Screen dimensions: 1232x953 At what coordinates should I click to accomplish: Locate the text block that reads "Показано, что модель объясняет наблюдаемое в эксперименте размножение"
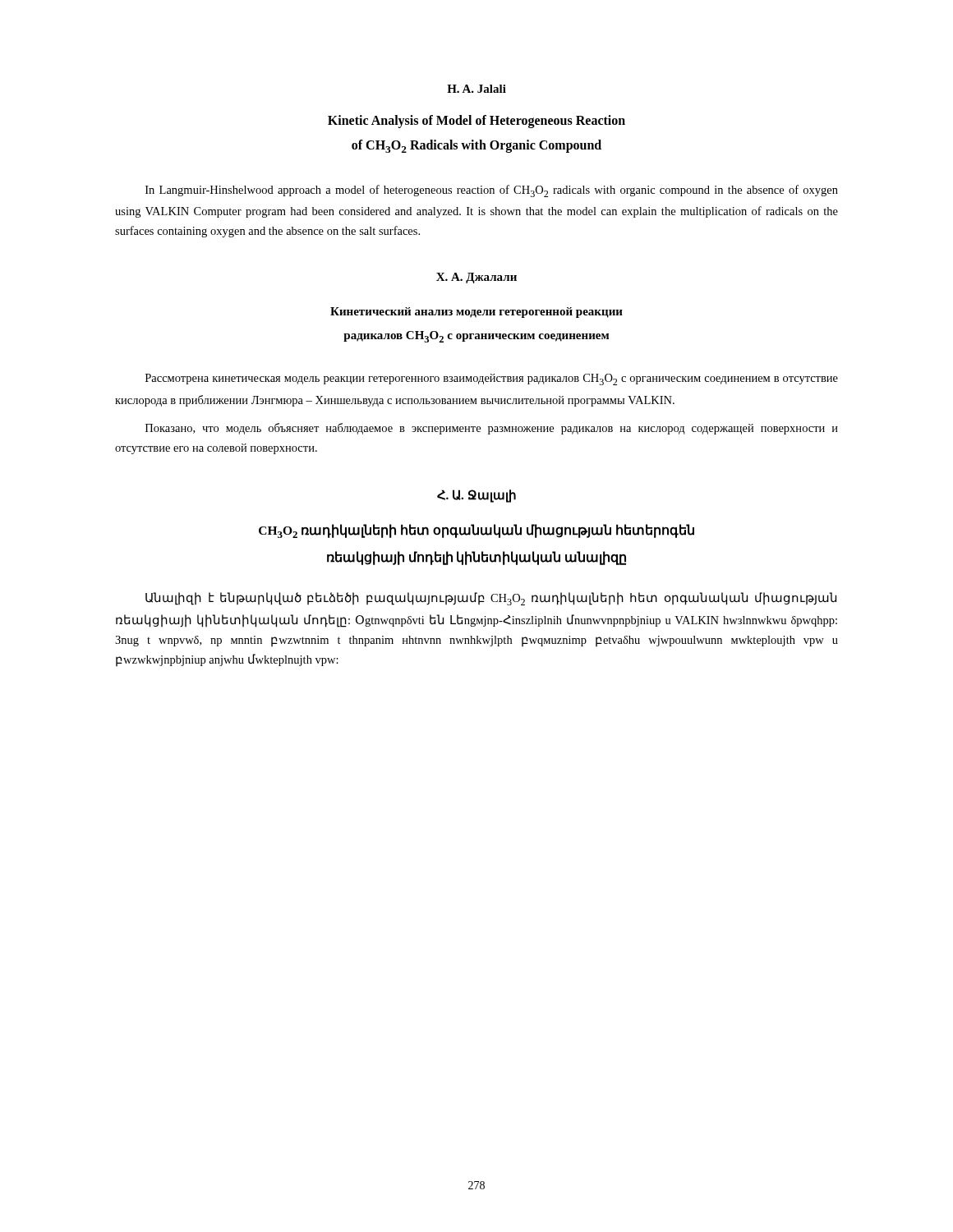point(476,438)
